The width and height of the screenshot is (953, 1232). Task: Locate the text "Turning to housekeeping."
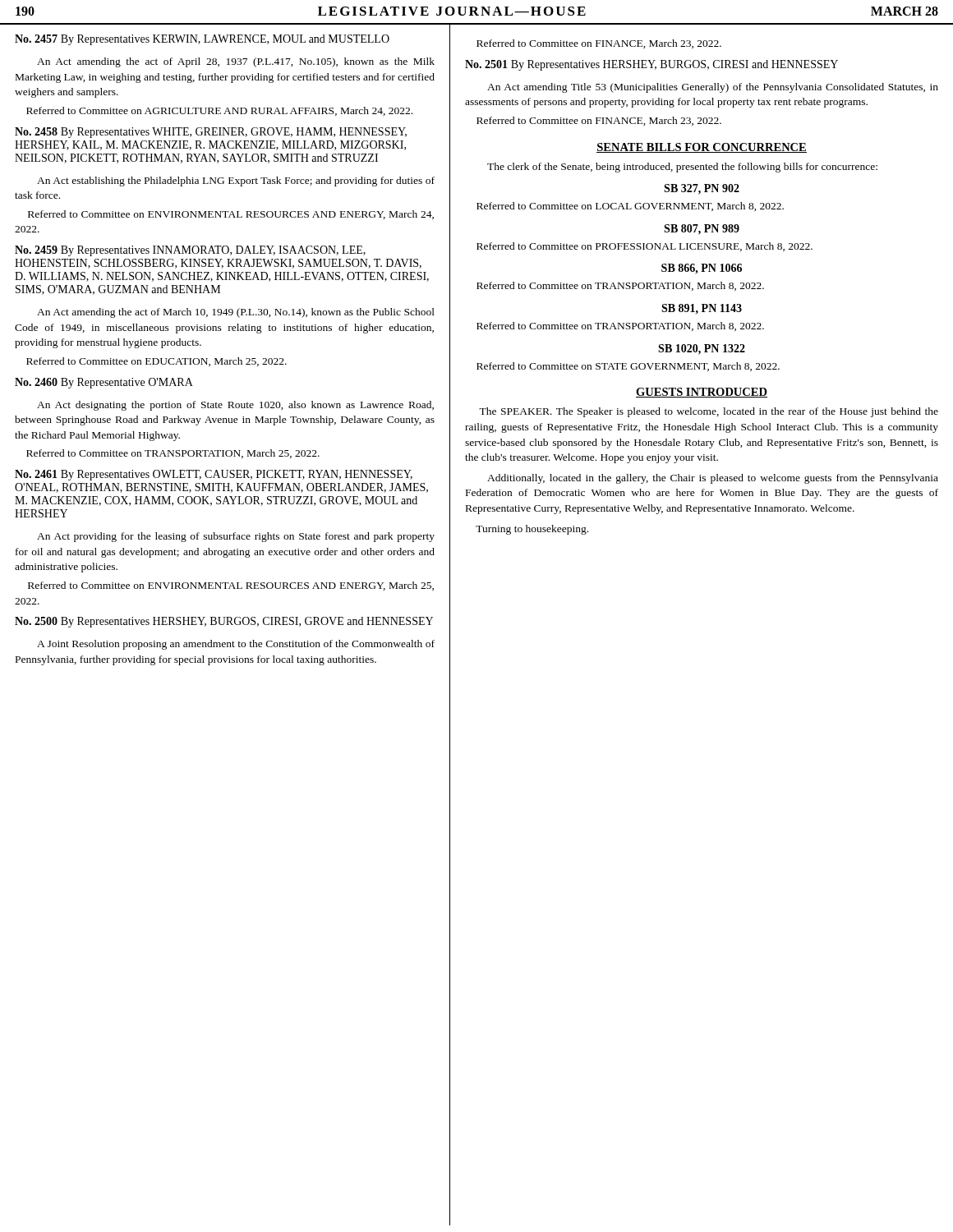click(527, 528)
